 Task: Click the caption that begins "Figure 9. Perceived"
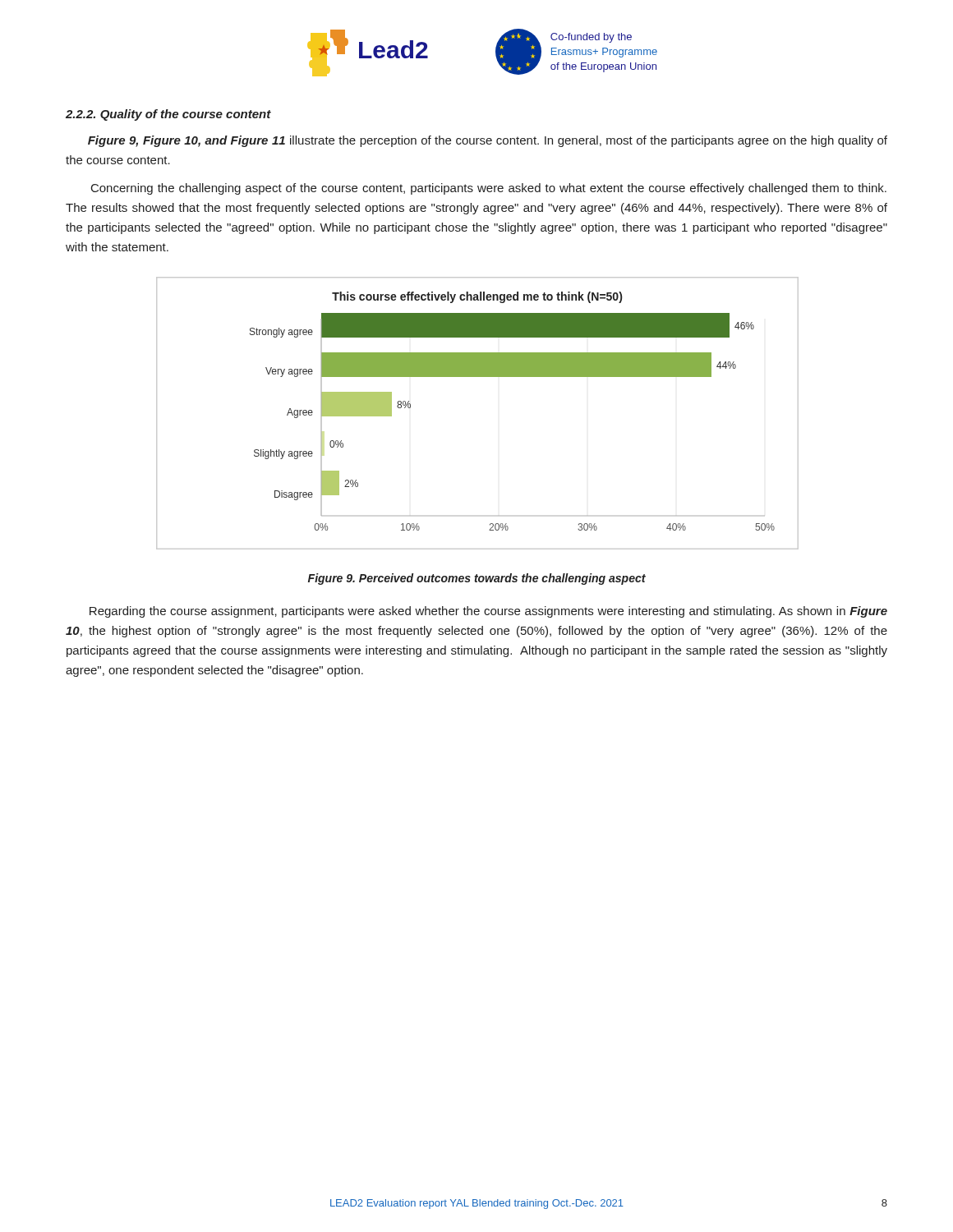tap(476, 578)
